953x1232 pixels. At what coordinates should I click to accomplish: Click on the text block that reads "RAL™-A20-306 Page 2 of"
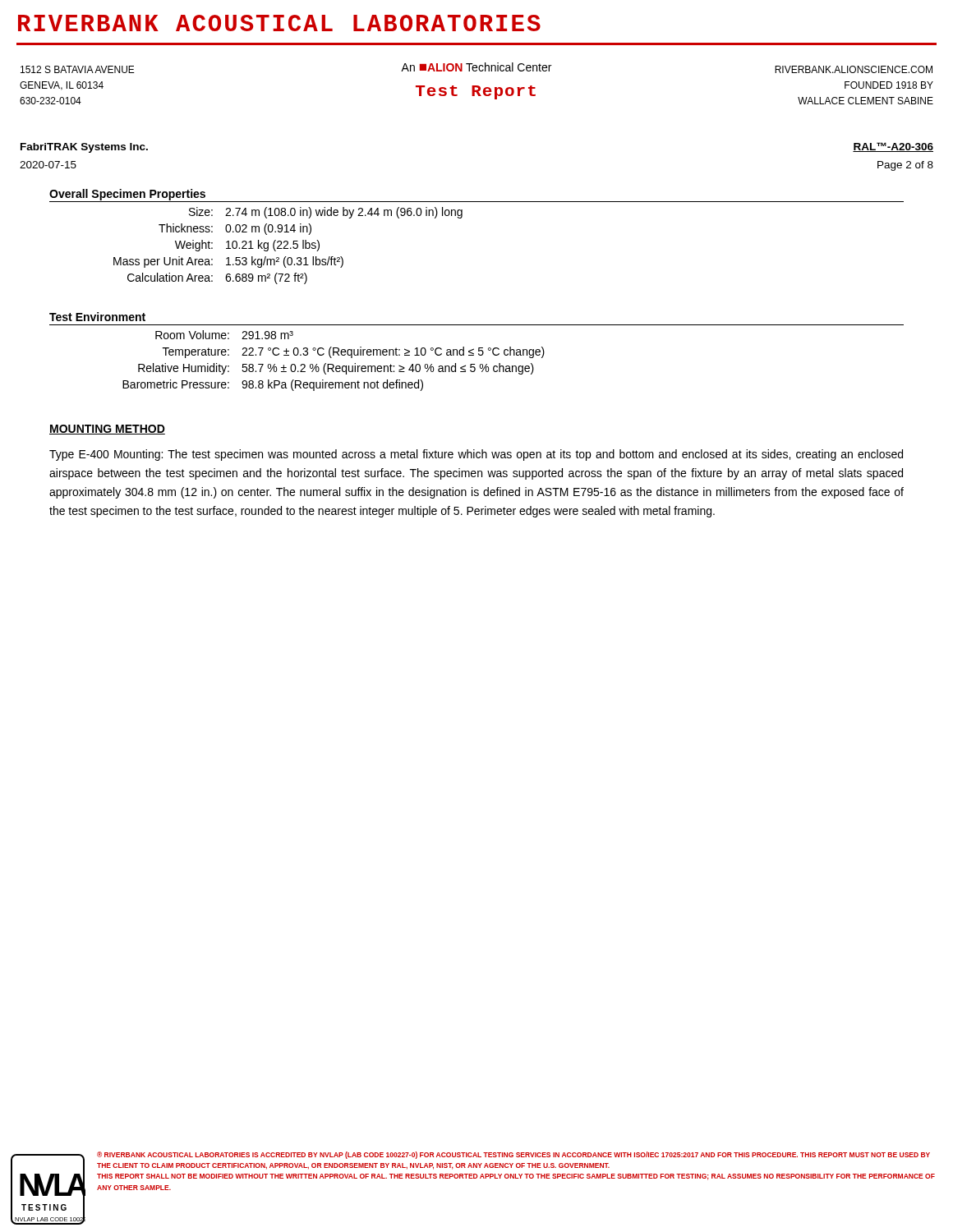893,156
